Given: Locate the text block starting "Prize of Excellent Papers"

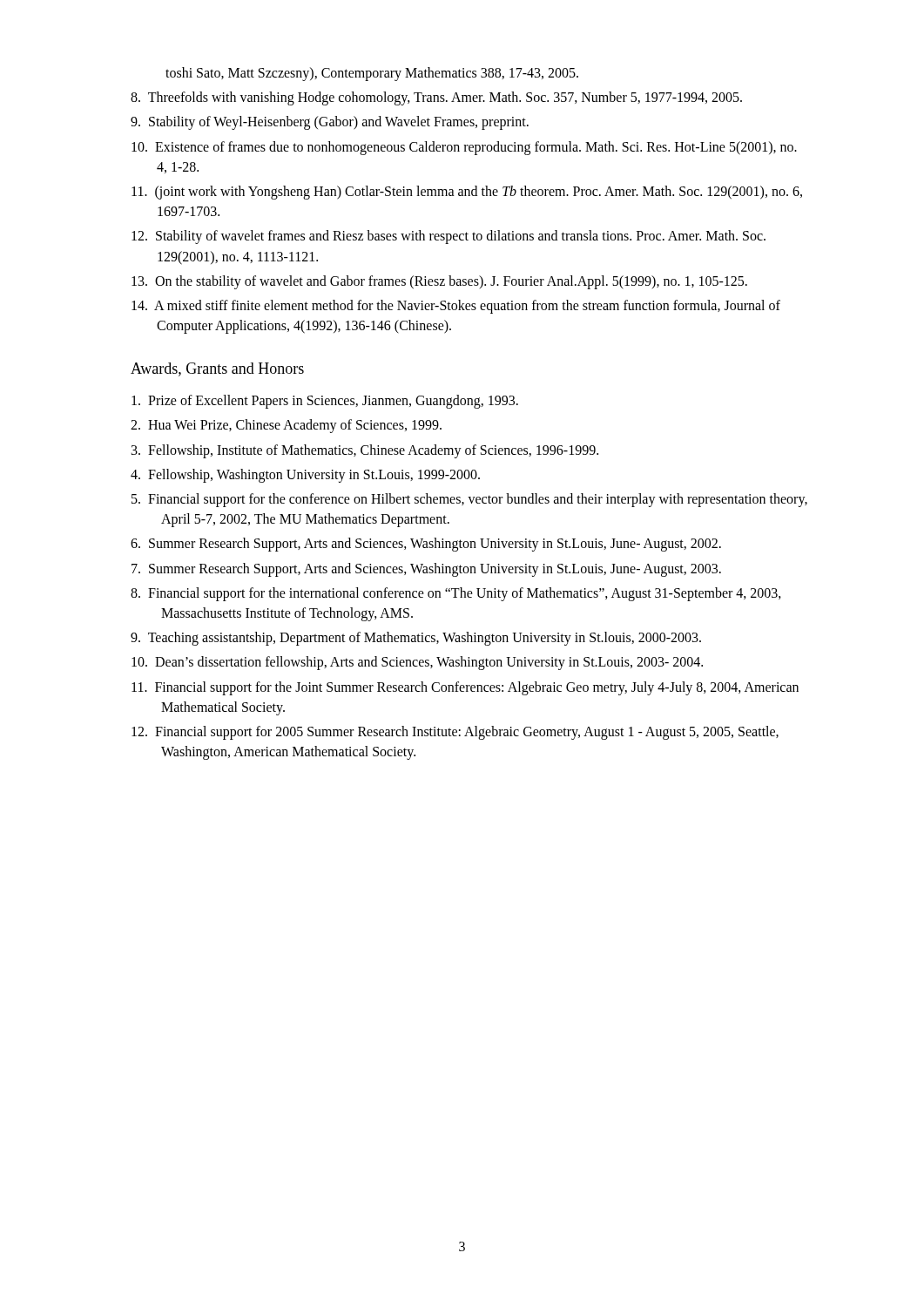Looking at the screenshot, I should tap(325, 401).
